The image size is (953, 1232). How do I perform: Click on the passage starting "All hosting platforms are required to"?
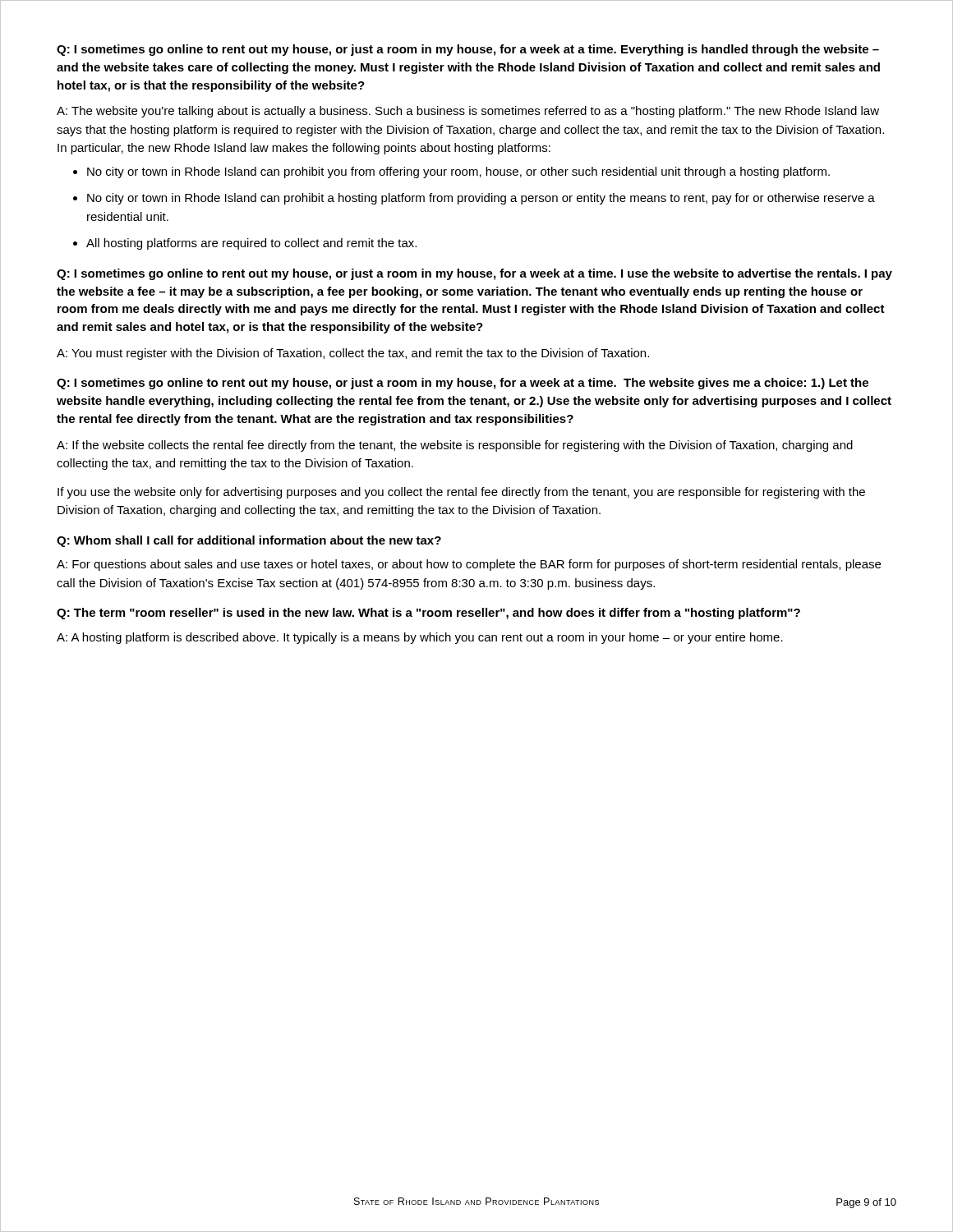245,244
